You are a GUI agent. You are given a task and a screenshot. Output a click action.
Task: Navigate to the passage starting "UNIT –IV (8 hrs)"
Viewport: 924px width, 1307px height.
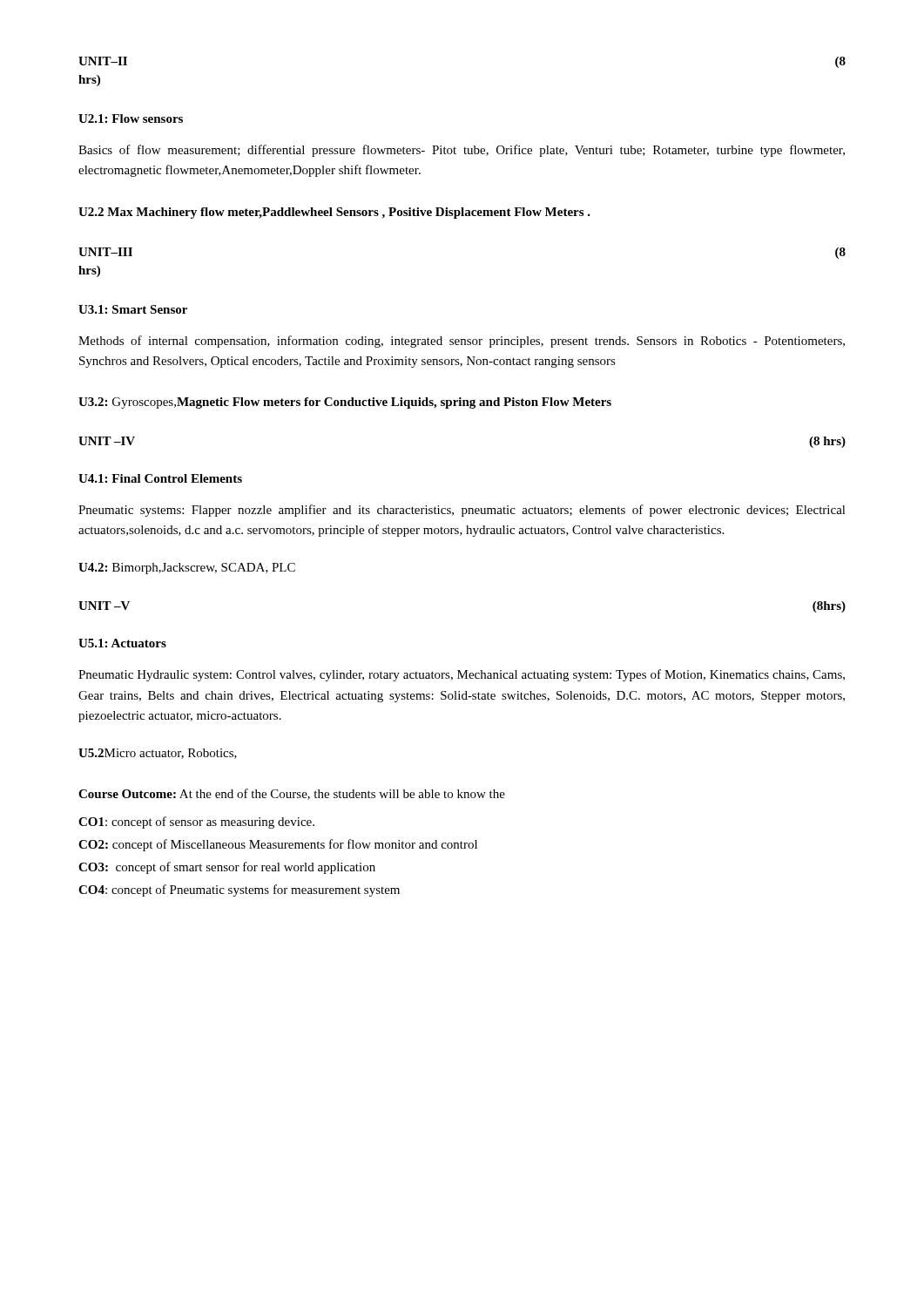point(94,442)
